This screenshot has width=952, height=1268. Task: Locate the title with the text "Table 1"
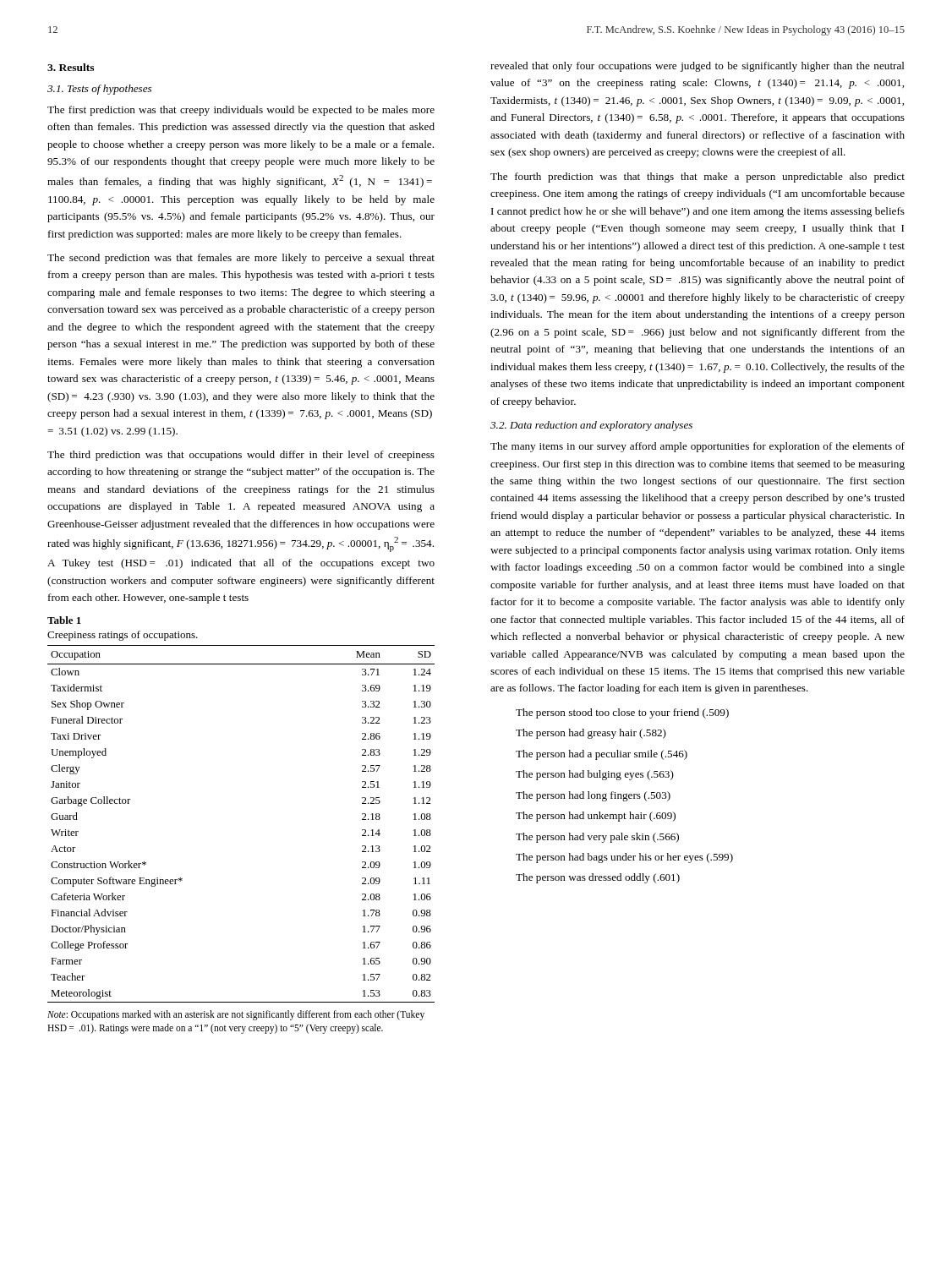[x=64, y=620]
